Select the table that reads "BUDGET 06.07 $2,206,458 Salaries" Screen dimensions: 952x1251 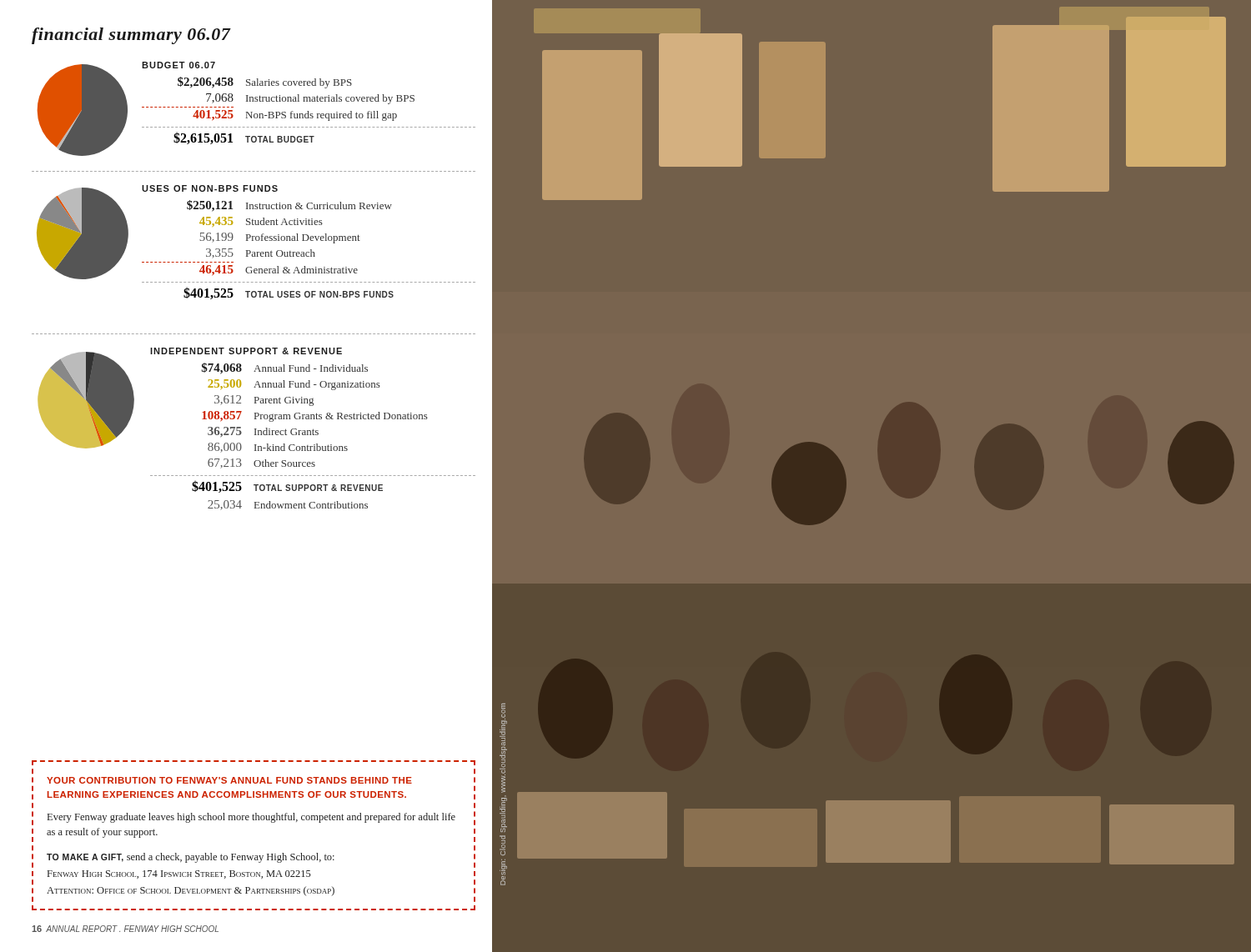(309, 103)
